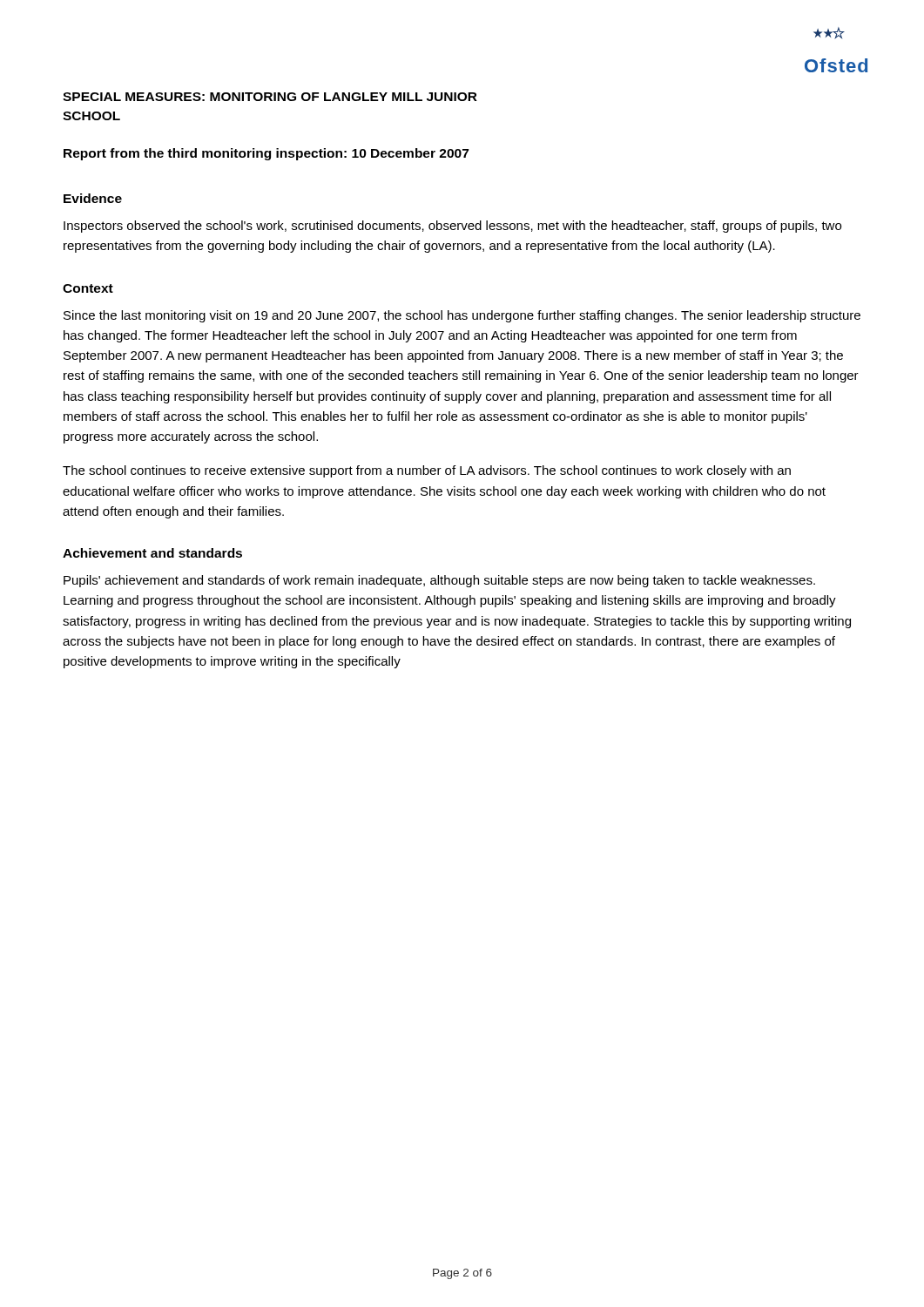
Task: Find the logo
Action: coord(843,54)
